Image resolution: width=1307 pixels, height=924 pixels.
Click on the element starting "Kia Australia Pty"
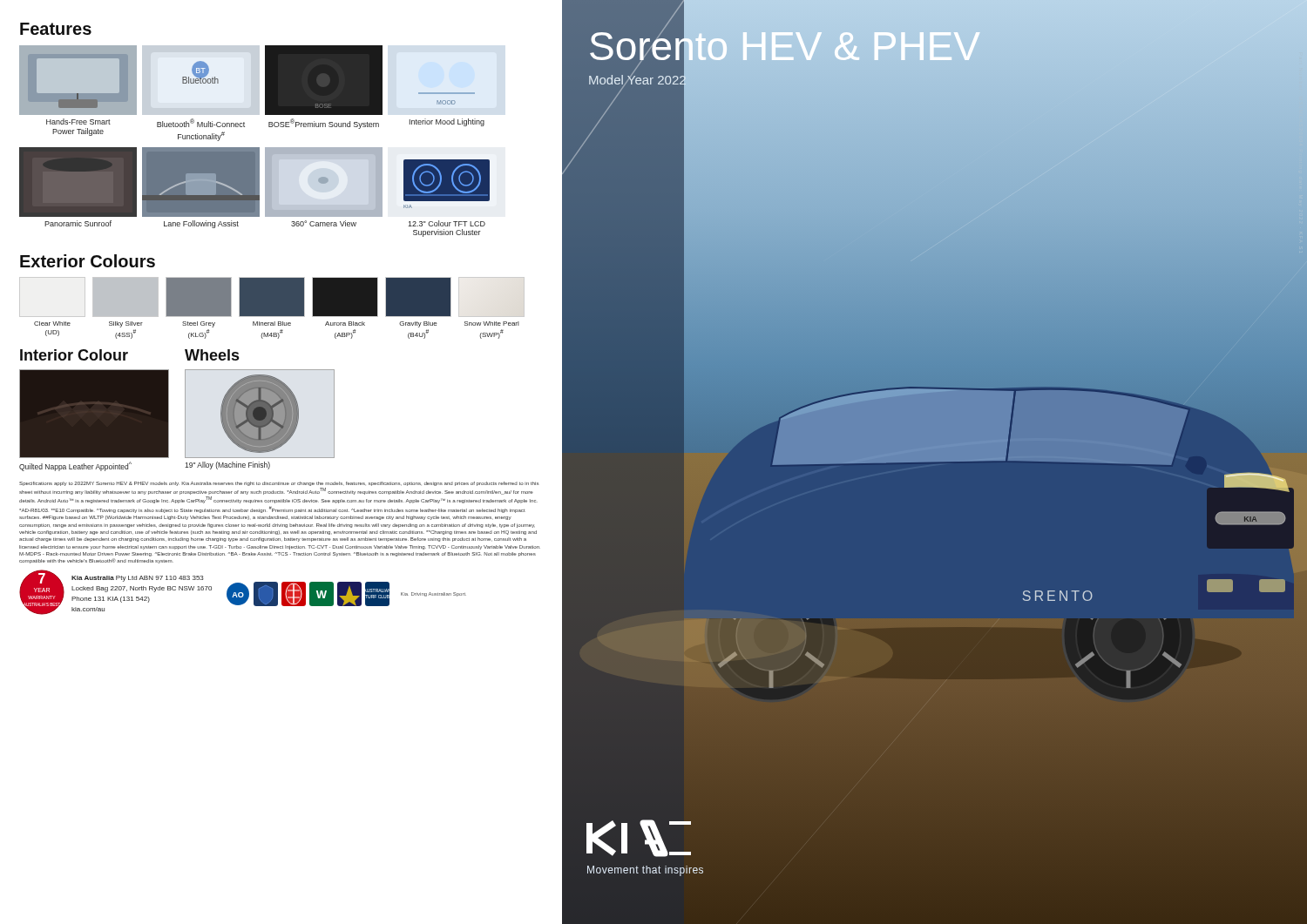click(142, 593)
